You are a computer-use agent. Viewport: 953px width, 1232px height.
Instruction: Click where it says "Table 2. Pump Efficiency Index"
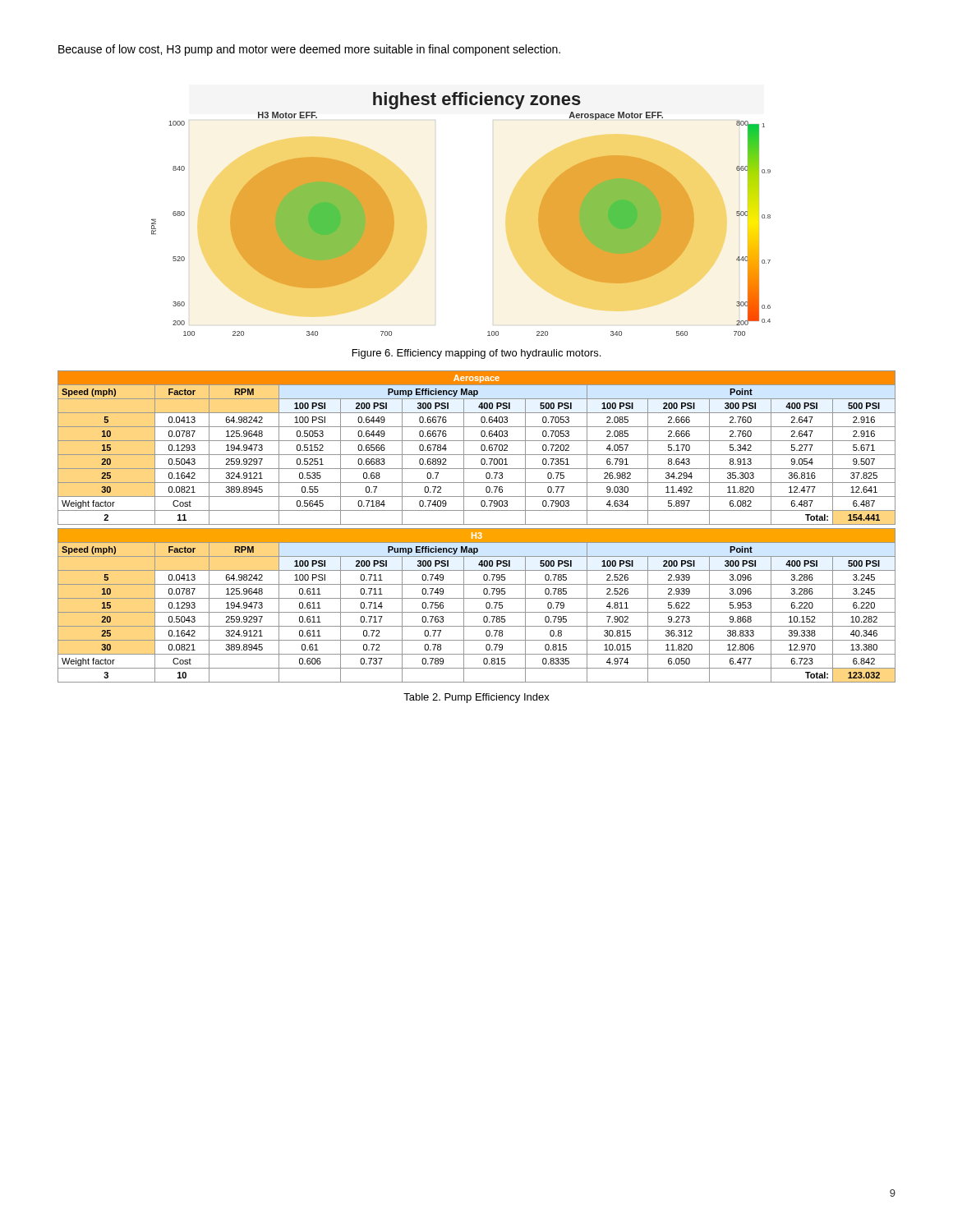coord(476,697)
